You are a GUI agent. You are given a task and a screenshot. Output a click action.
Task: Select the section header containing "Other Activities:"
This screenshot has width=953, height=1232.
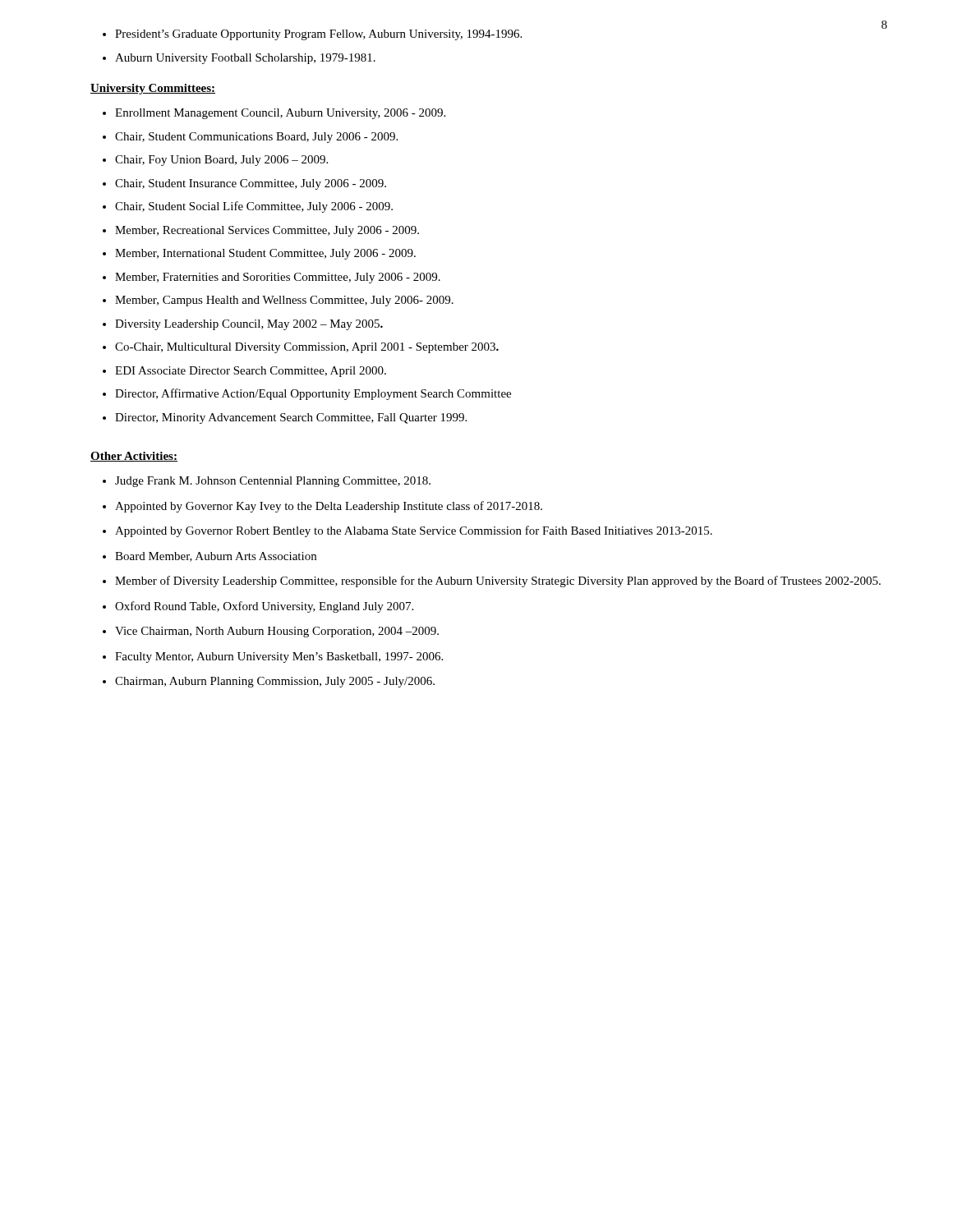tap(134, 456)
